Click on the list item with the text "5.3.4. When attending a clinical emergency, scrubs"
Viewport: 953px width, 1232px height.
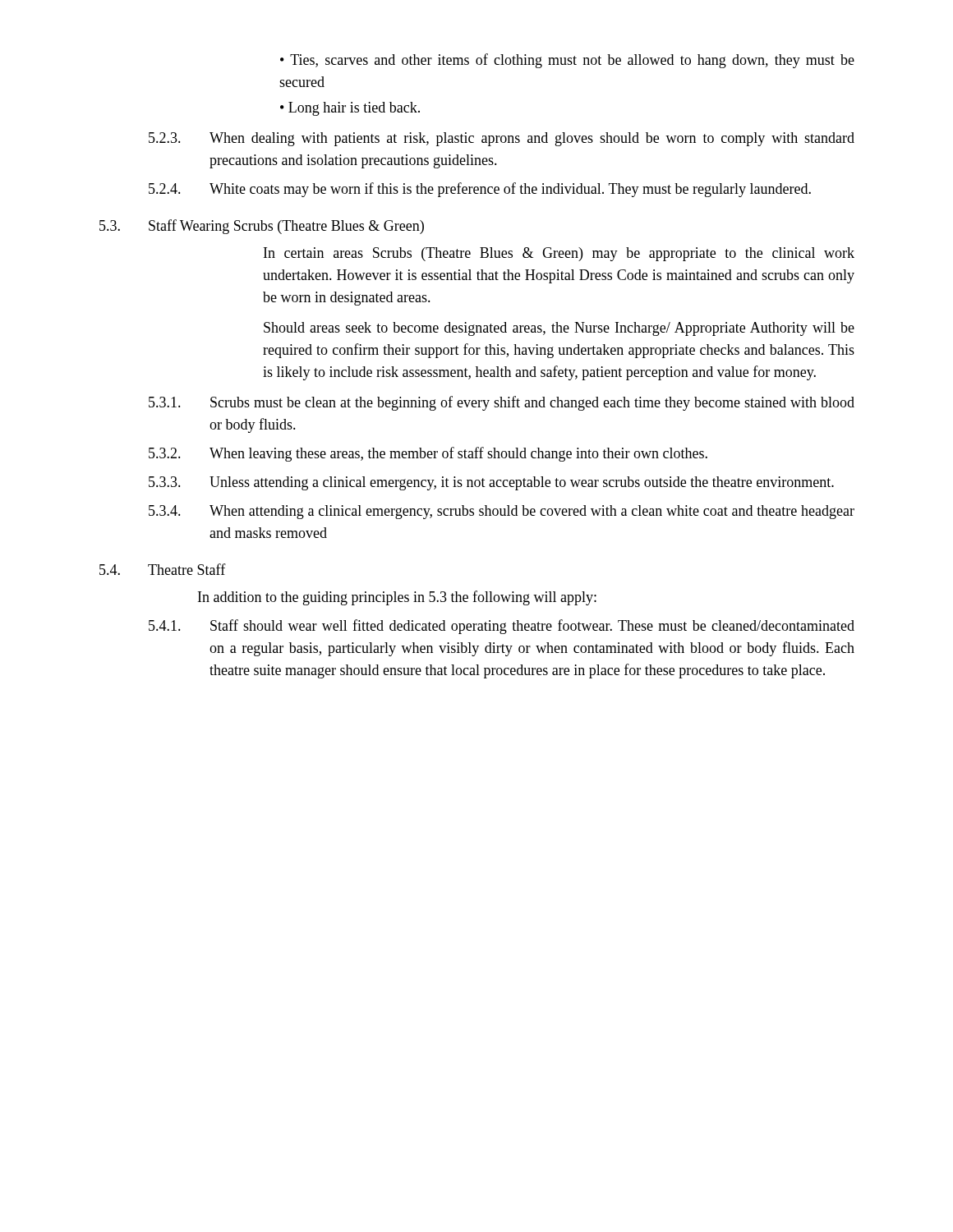coord(501,522)
